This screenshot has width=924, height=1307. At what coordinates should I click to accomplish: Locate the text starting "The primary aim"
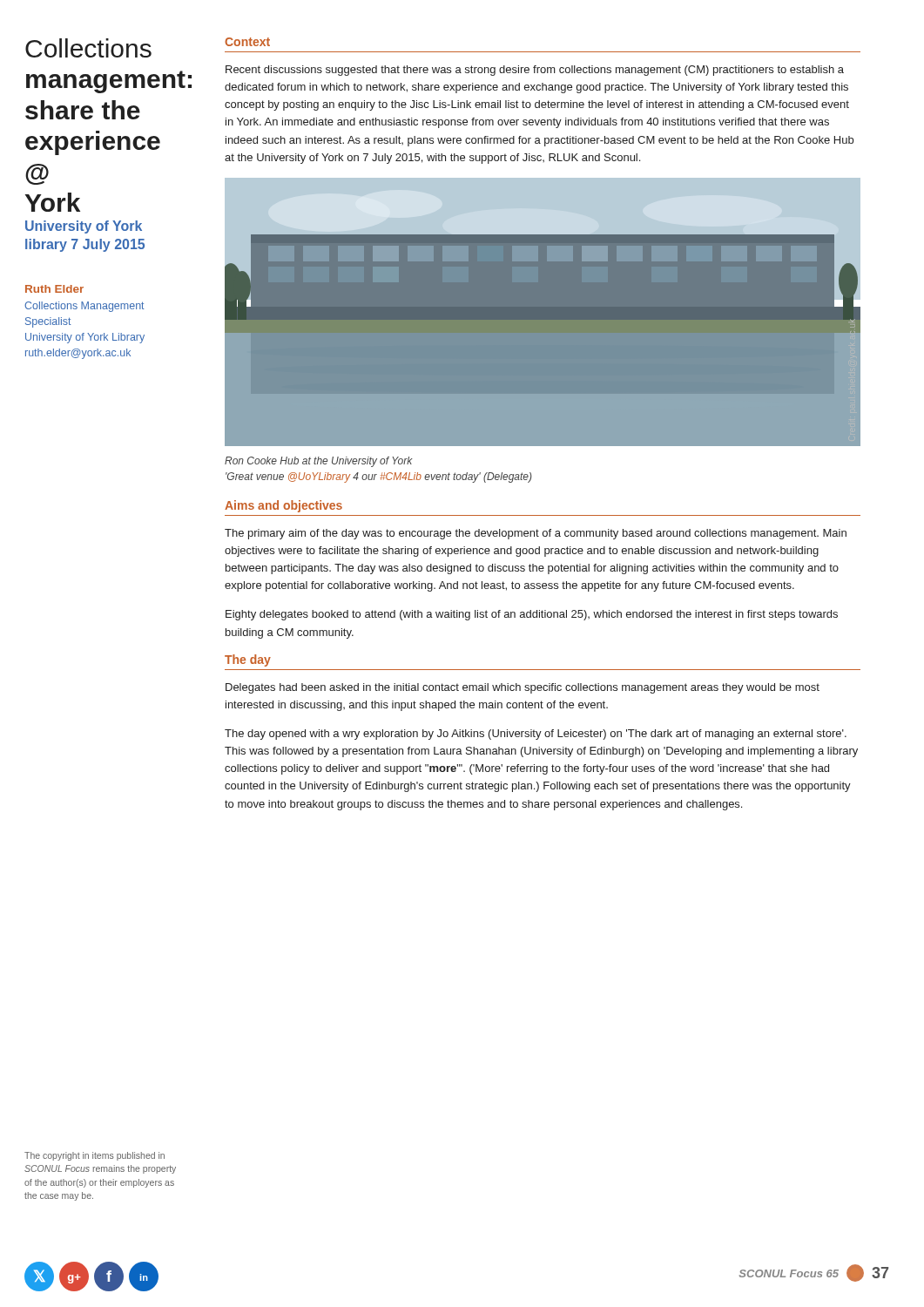(x=536, y=559)
